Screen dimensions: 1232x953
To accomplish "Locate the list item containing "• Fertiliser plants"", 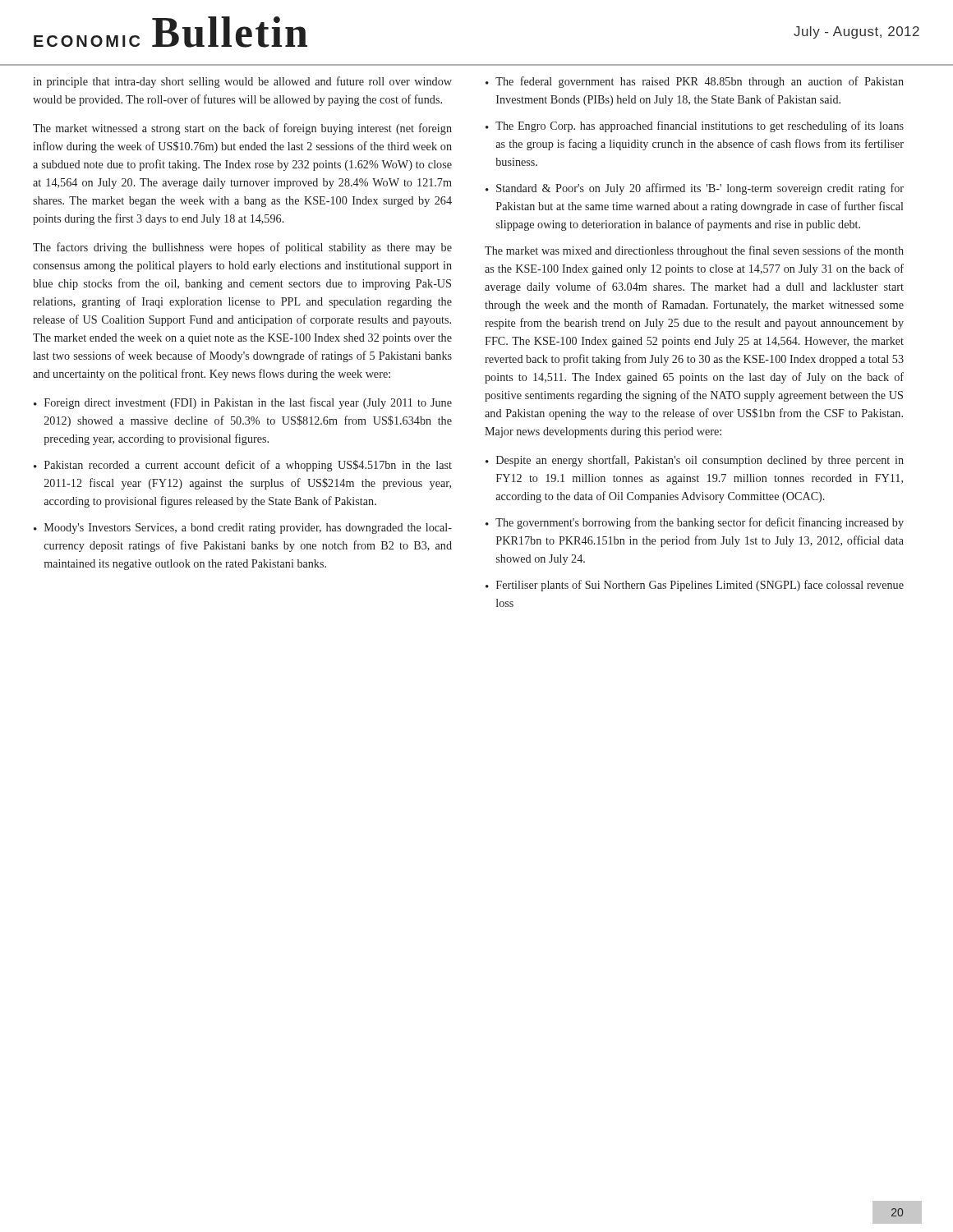I will (694, 594).
